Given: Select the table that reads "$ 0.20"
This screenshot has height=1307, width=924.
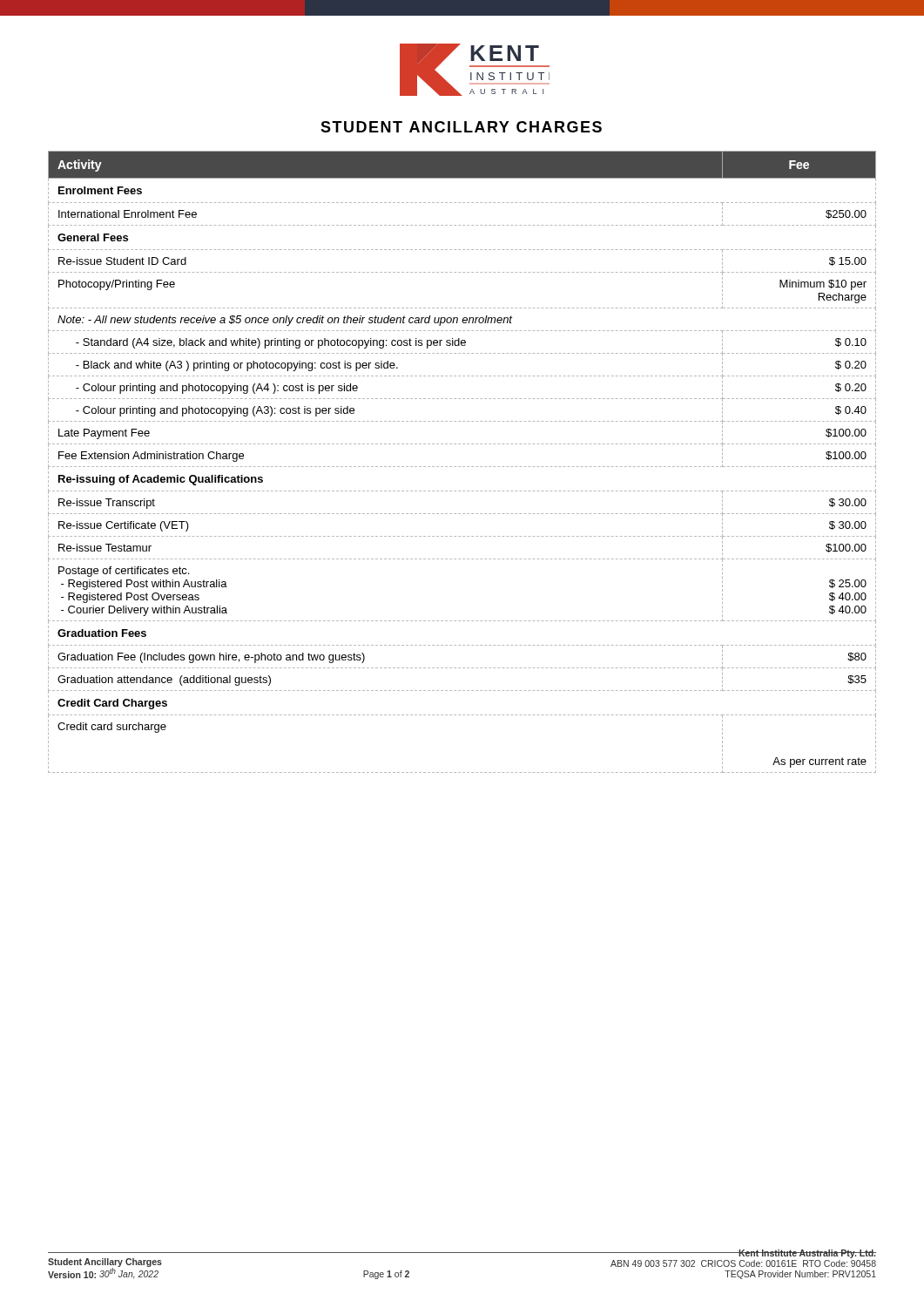Looking at the screenshot, I should [x=462, y=462].
